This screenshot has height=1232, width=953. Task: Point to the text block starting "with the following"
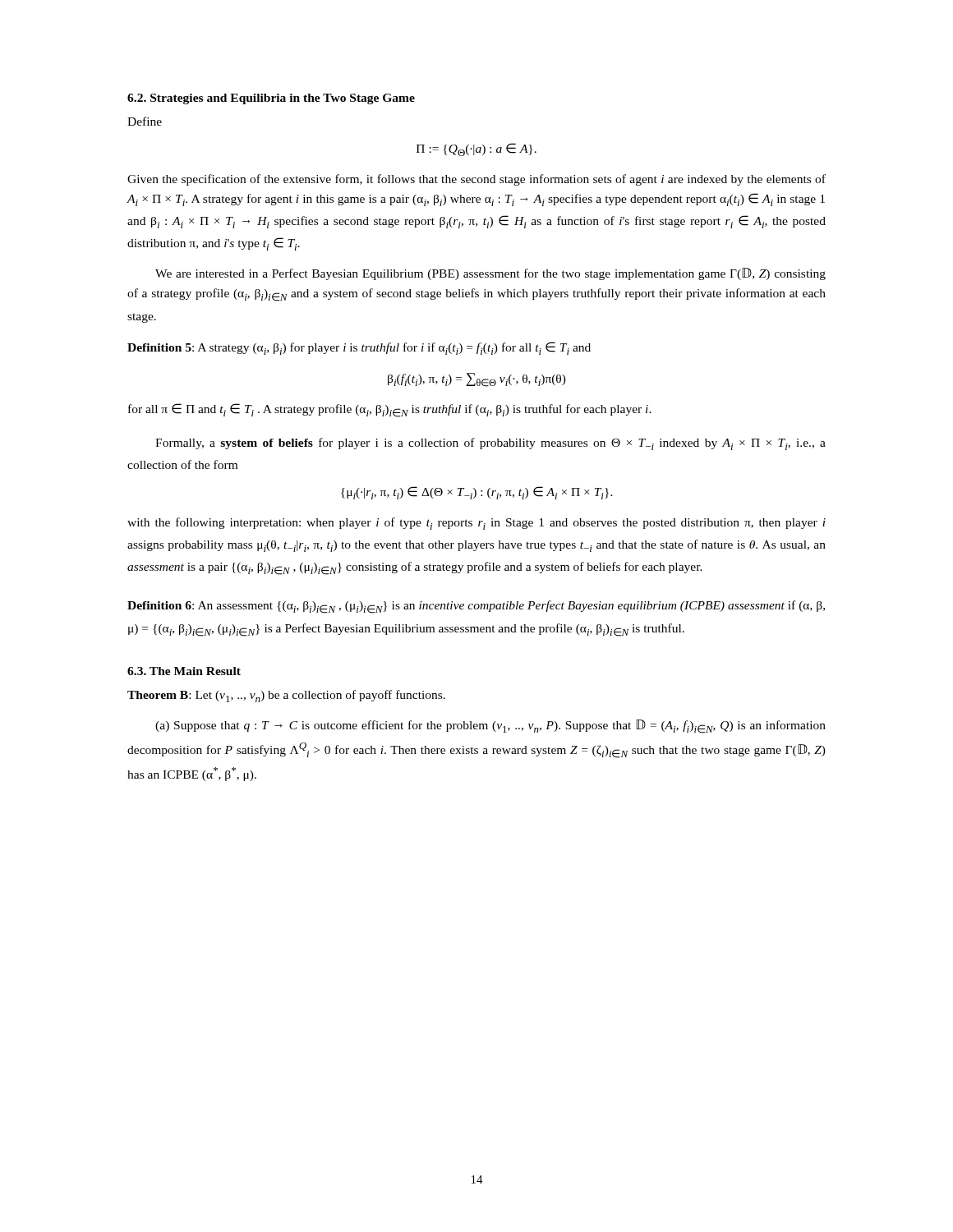[x=476, y=546]
